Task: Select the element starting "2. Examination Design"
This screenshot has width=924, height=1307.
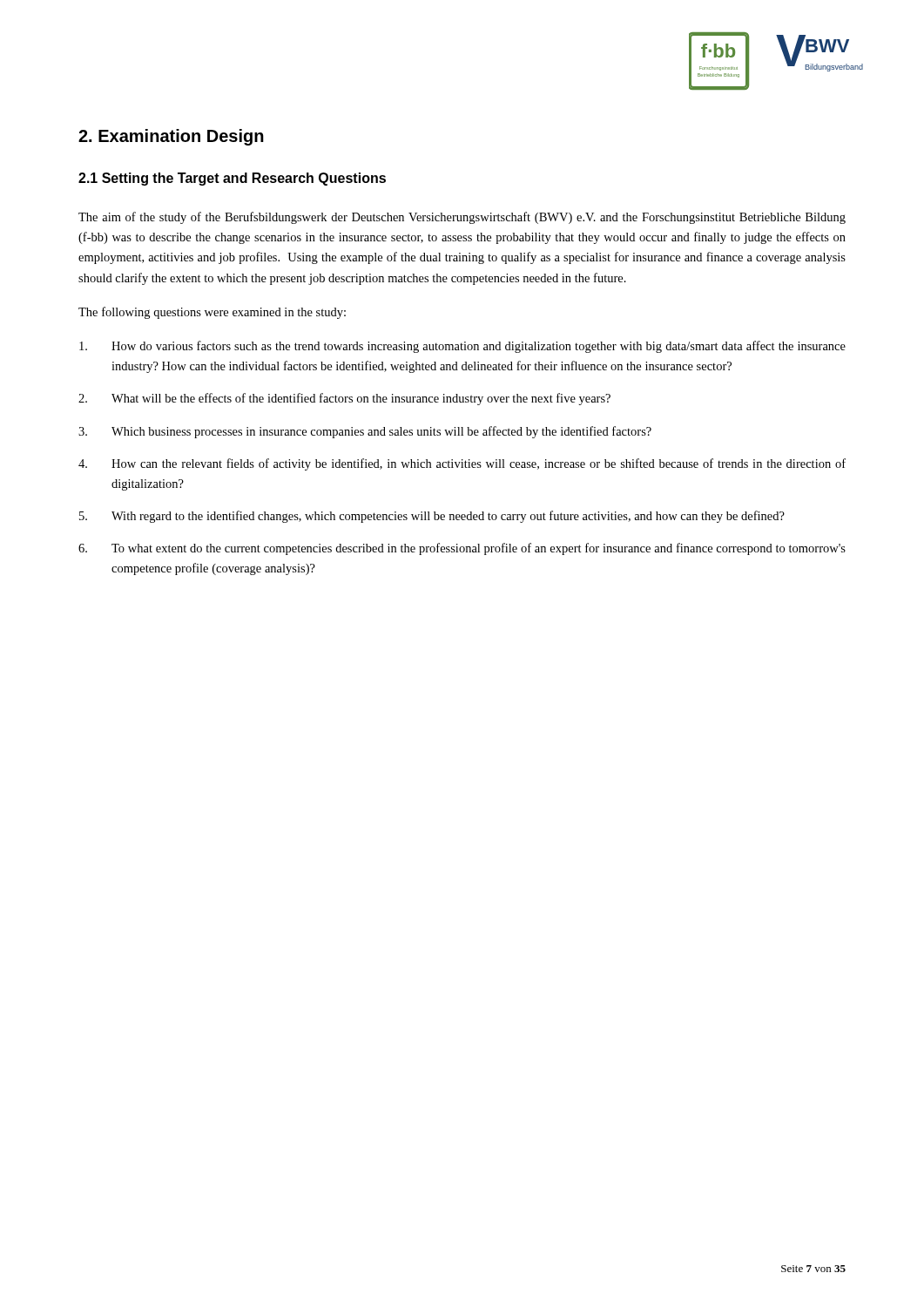Action: [x=171, y=137]
